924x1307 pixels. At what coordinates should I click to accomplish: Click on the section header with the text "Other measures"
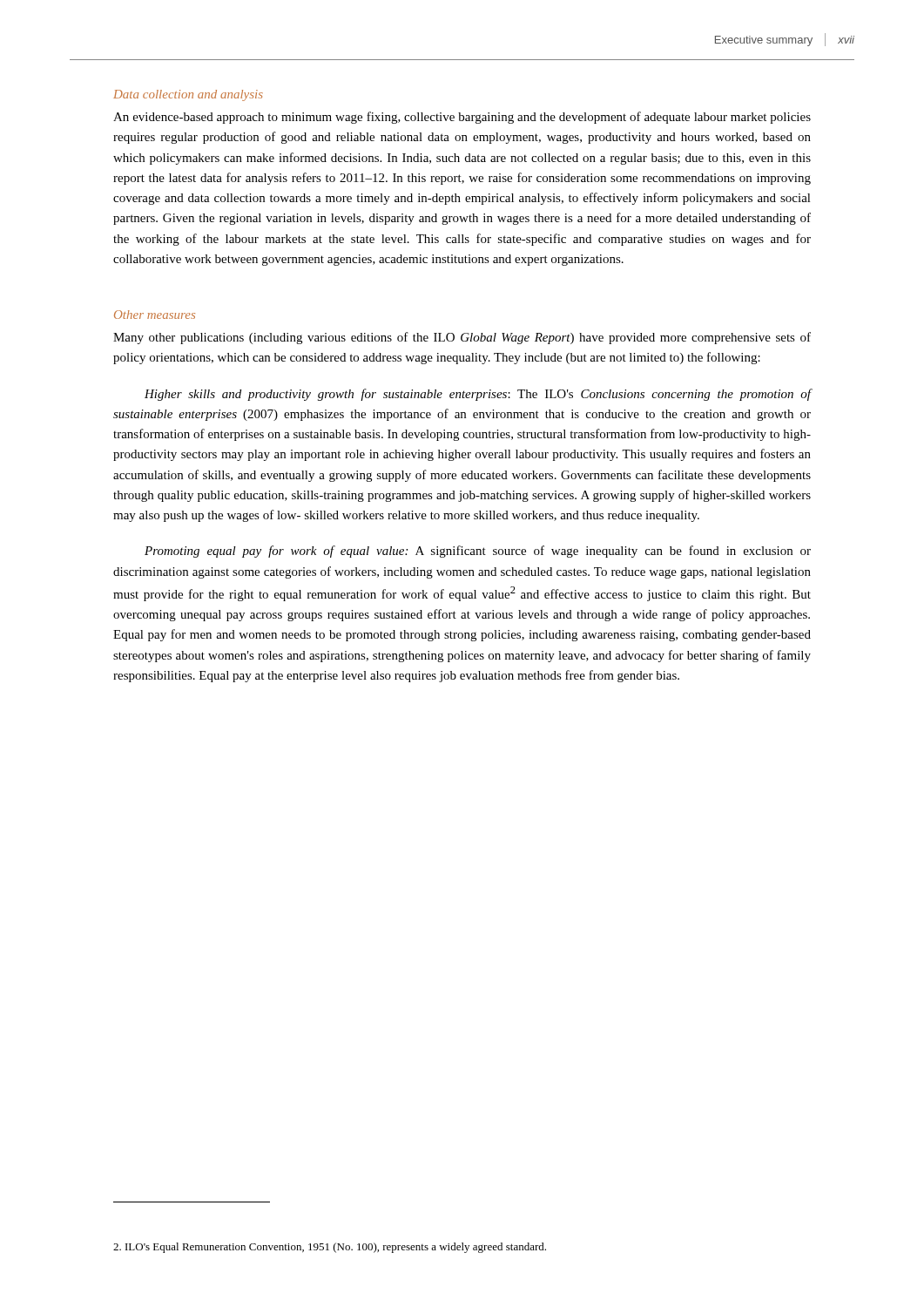(x=154, y=315)
